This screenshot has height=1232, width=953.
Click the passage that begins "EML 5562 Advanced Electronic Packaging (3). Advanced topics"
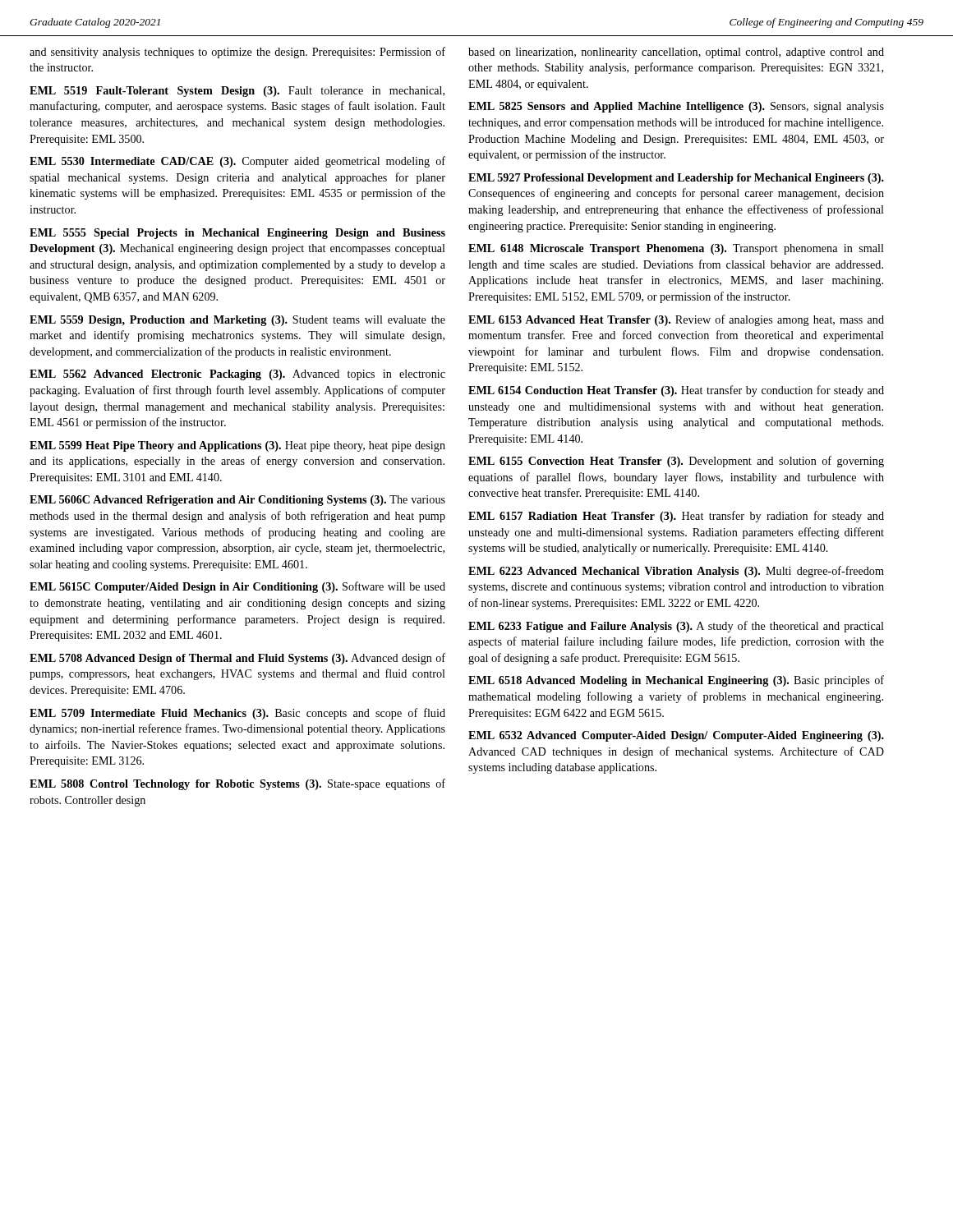click(x=237, y=399)
